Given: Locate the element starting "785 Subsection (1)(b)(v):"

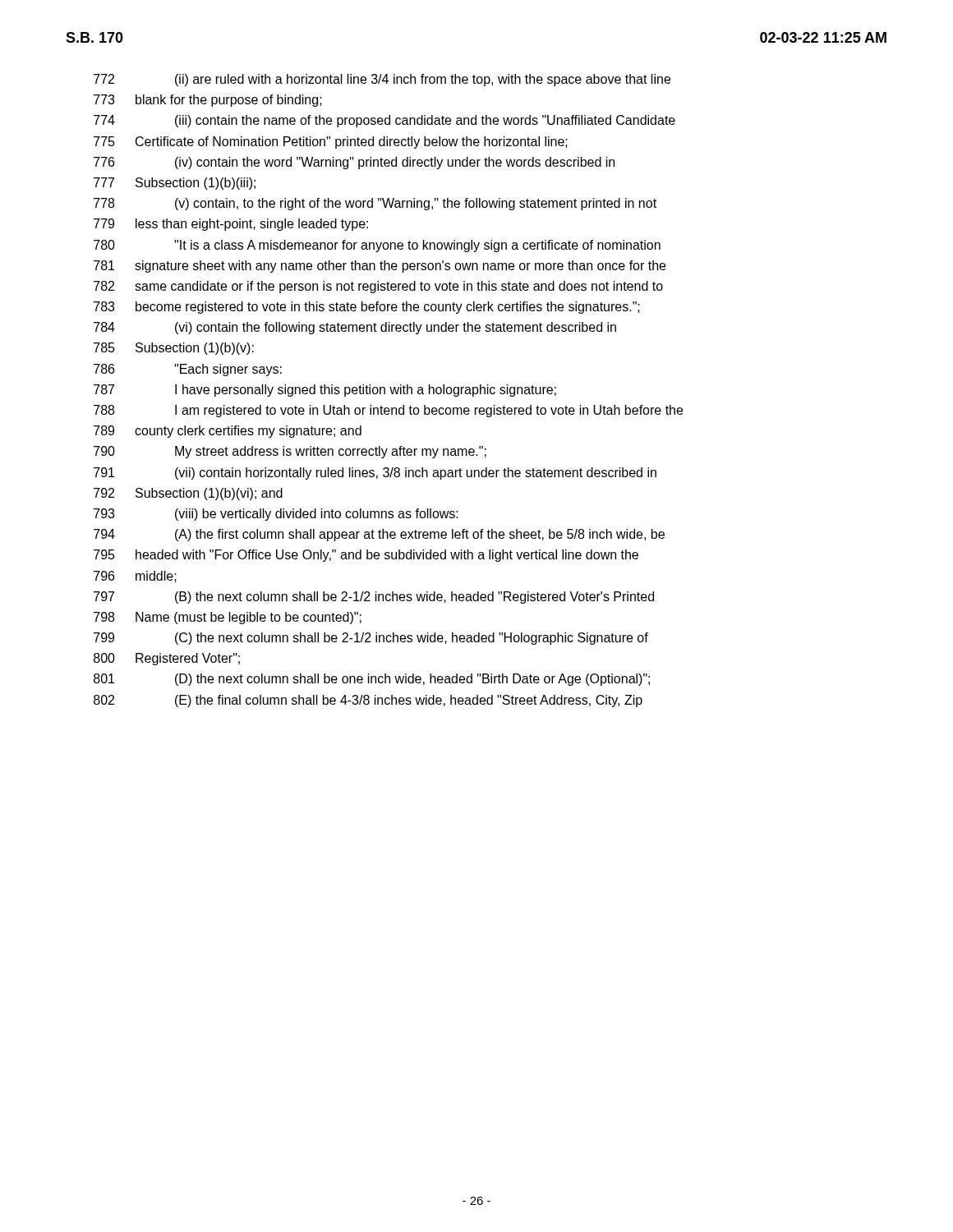Looking at the screenshot, I should (174, 349).
